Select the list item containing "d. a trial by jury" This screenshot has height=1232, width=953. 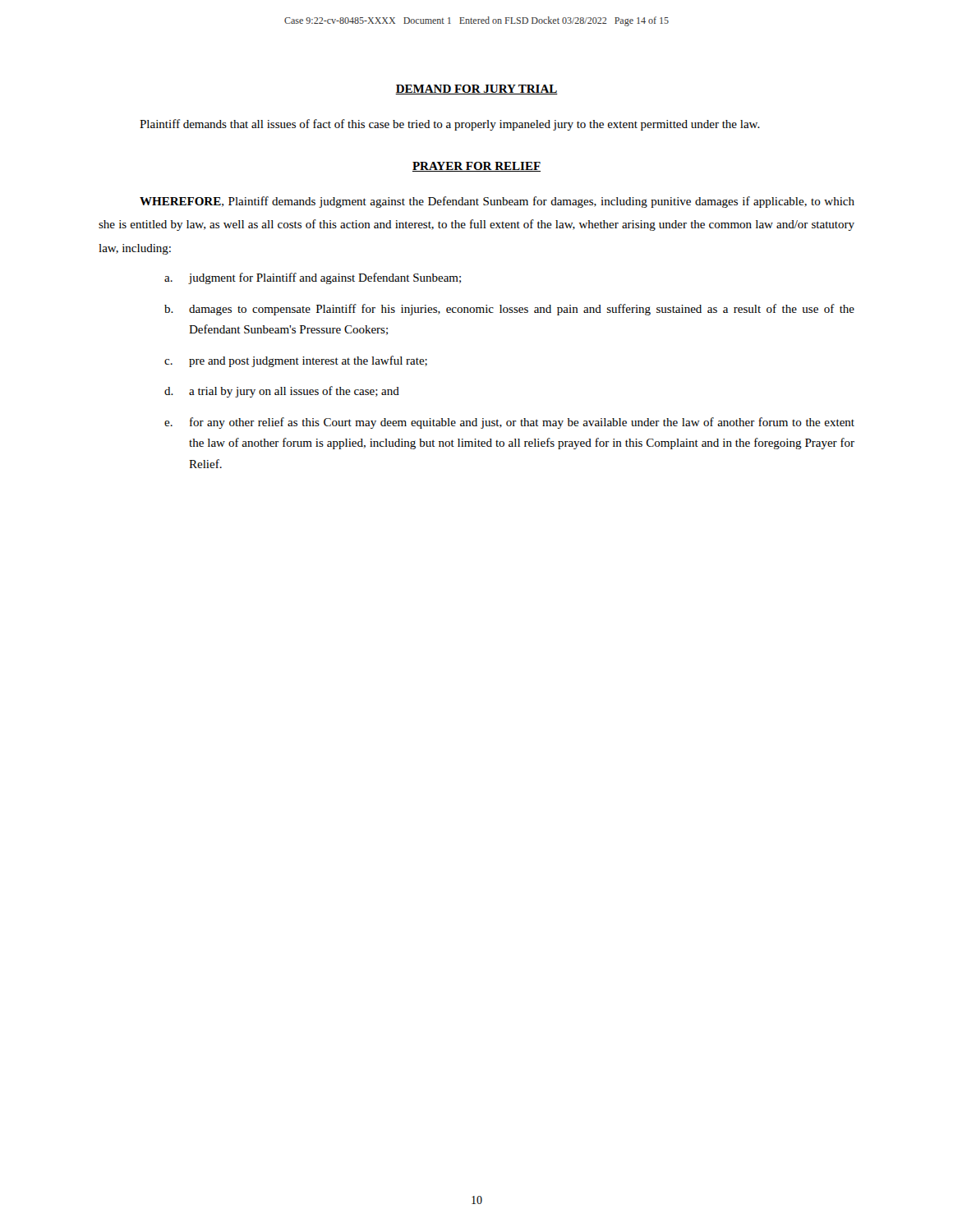tap(282, 392)
